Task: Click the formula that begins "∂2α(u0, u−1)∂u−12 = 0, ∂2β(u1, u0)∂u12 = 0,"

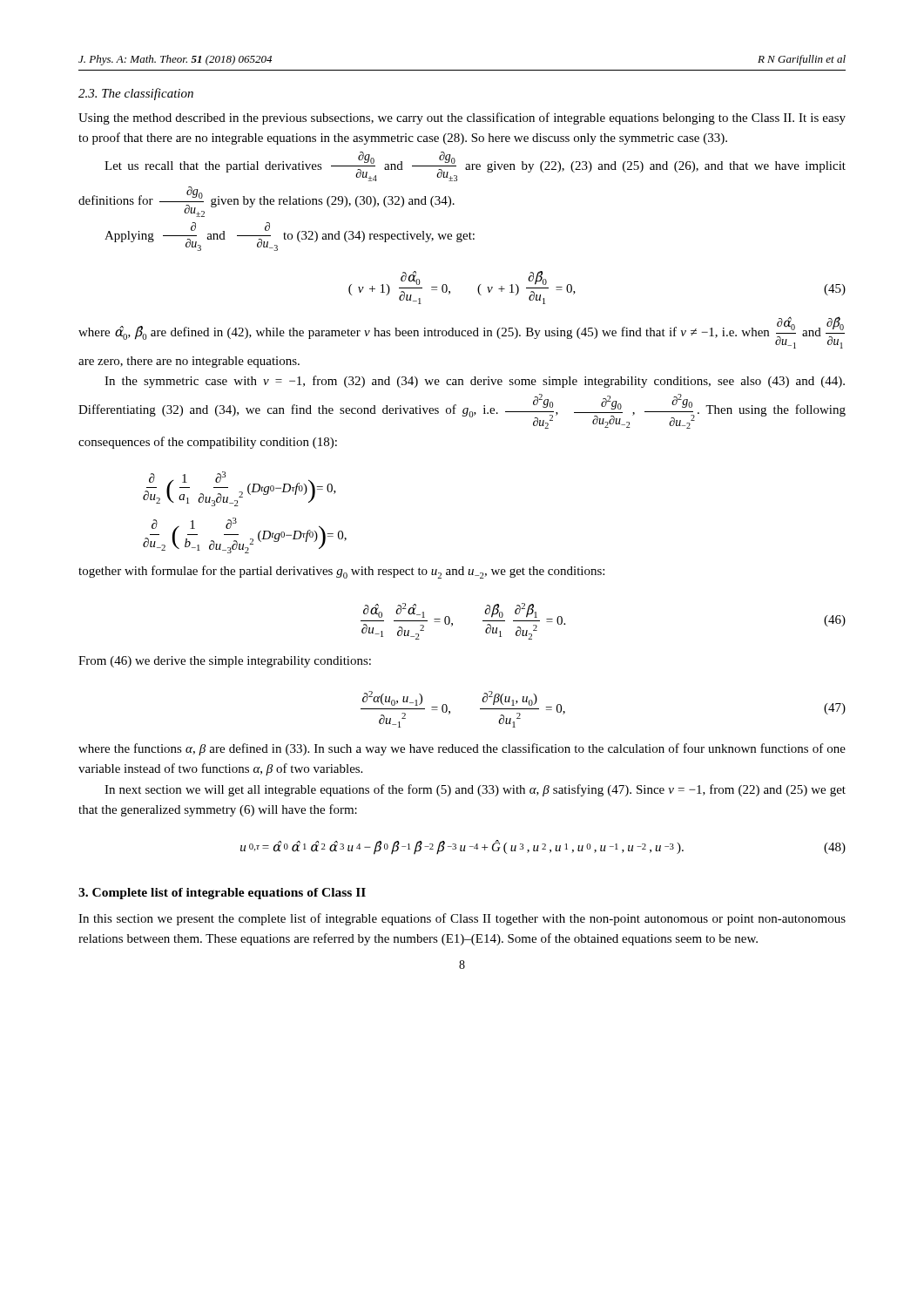Action: 509,709
